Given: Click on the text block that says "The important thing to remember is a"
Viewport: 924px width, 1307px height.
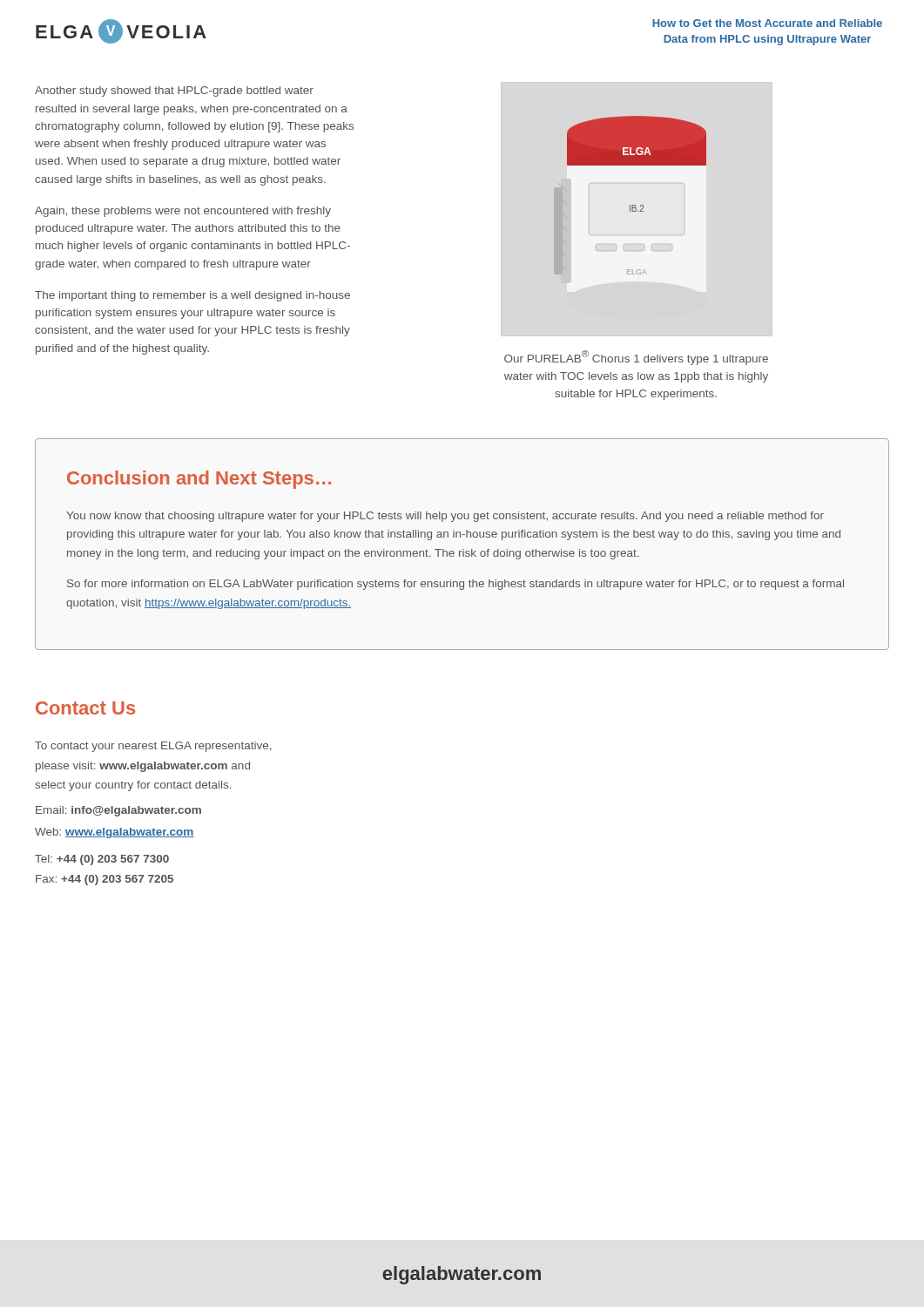Looking at the screenshot, I should coord(196,322).
